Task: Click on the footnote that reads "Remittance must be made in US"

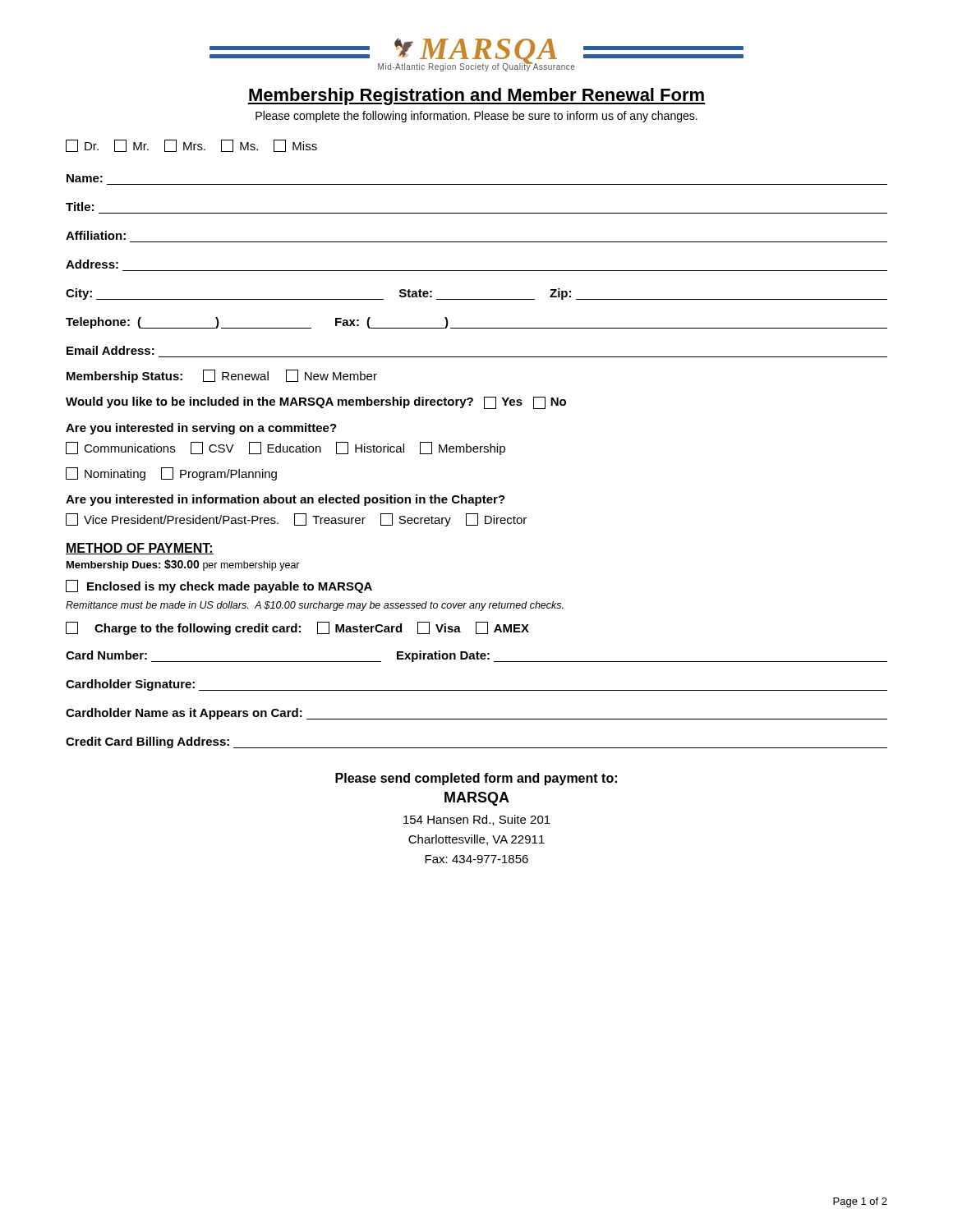Action: pos(315,605)
